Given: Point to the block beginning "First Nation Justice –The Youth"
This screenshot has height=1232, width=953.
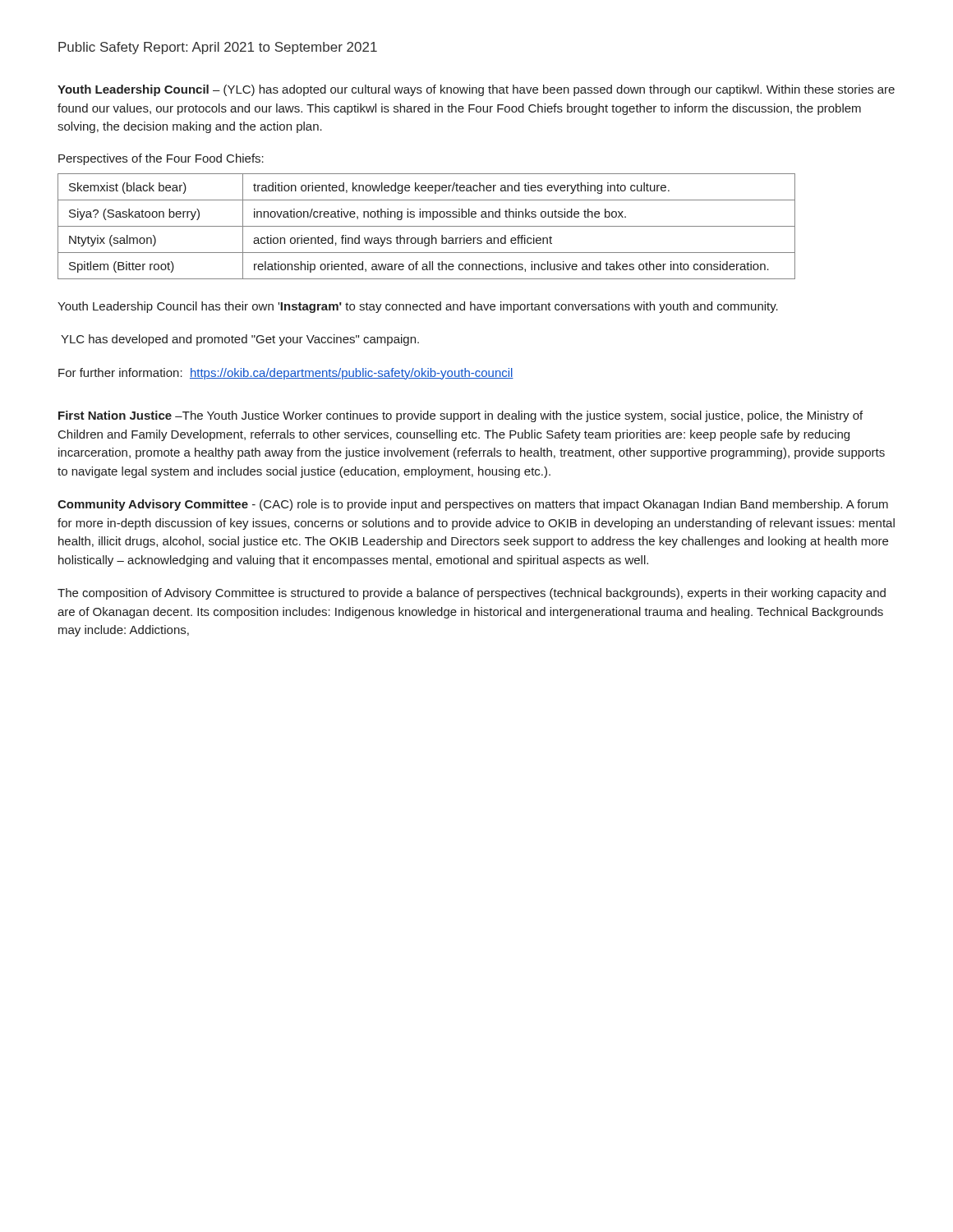Looking at the screenshot, I should click(471, 443).
